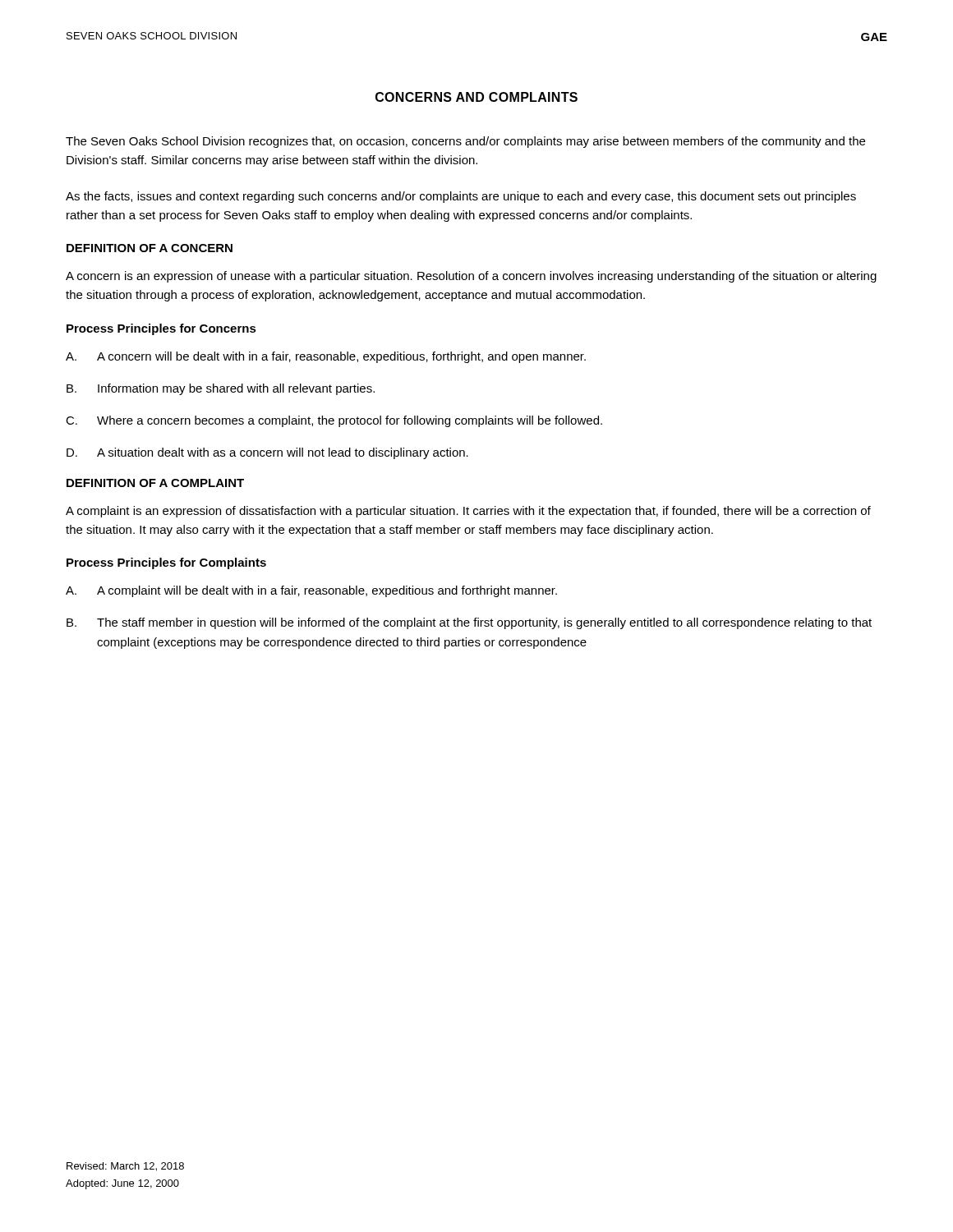
Task: Click on the text block that reads "A concern is an"
Action: pyautogui.click(x=471, y=285)
